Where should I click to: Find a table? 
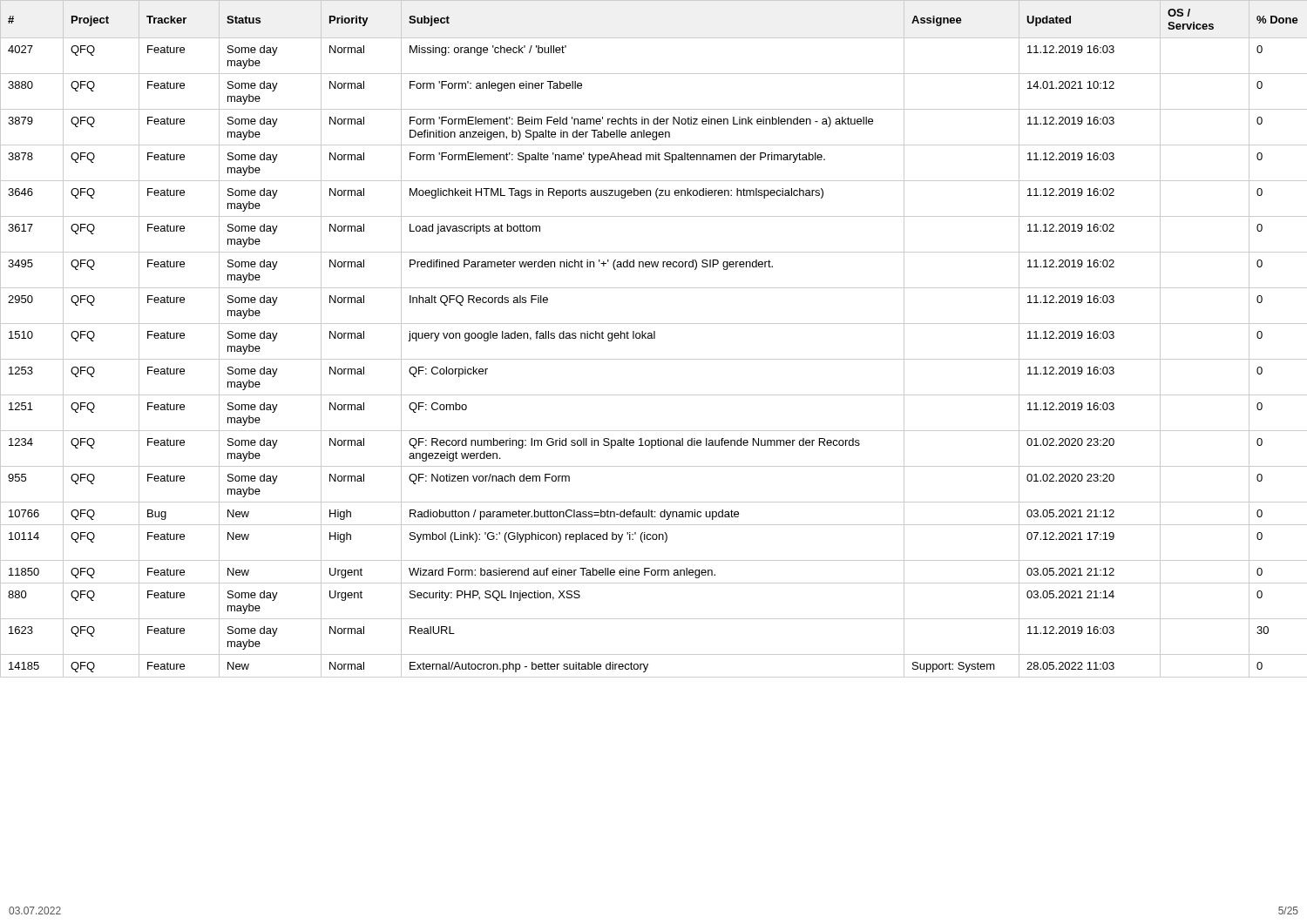click(654, 339)
